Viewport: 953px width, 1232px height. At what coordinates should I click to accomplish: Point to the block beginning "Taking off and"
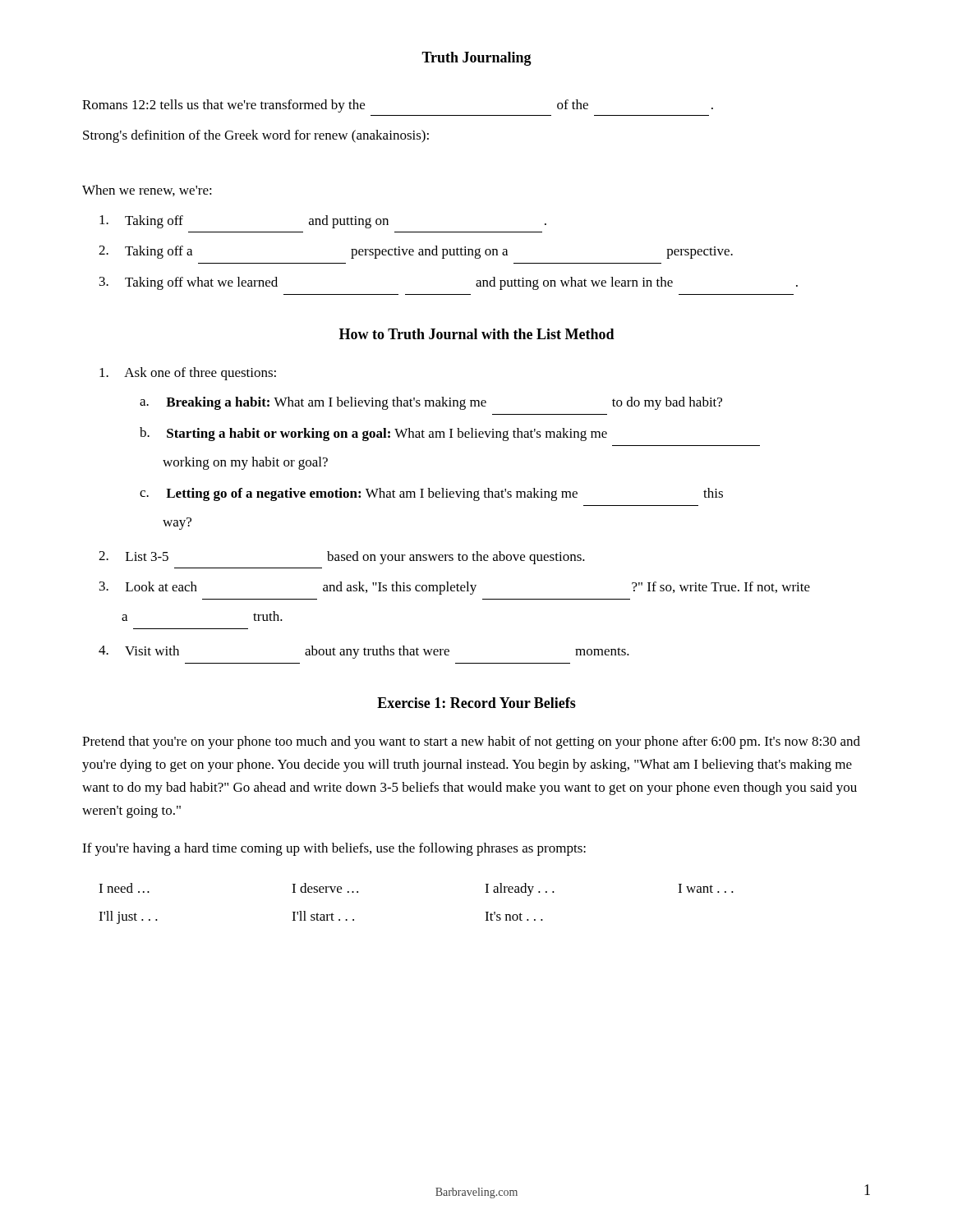(x=323, y=220)
